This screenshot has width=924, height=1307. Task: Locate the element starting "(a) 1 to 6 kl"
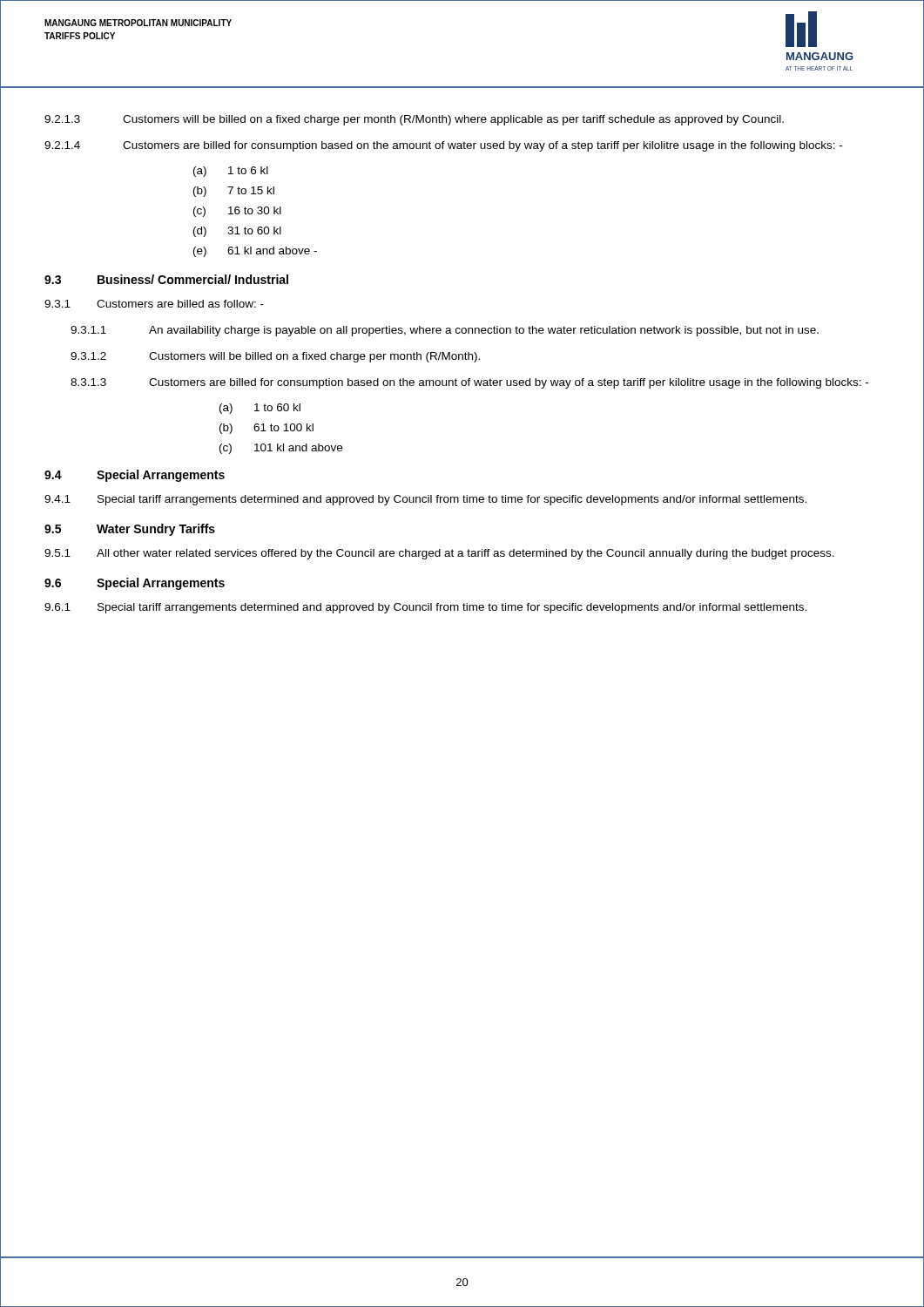(x=231, y=172)
